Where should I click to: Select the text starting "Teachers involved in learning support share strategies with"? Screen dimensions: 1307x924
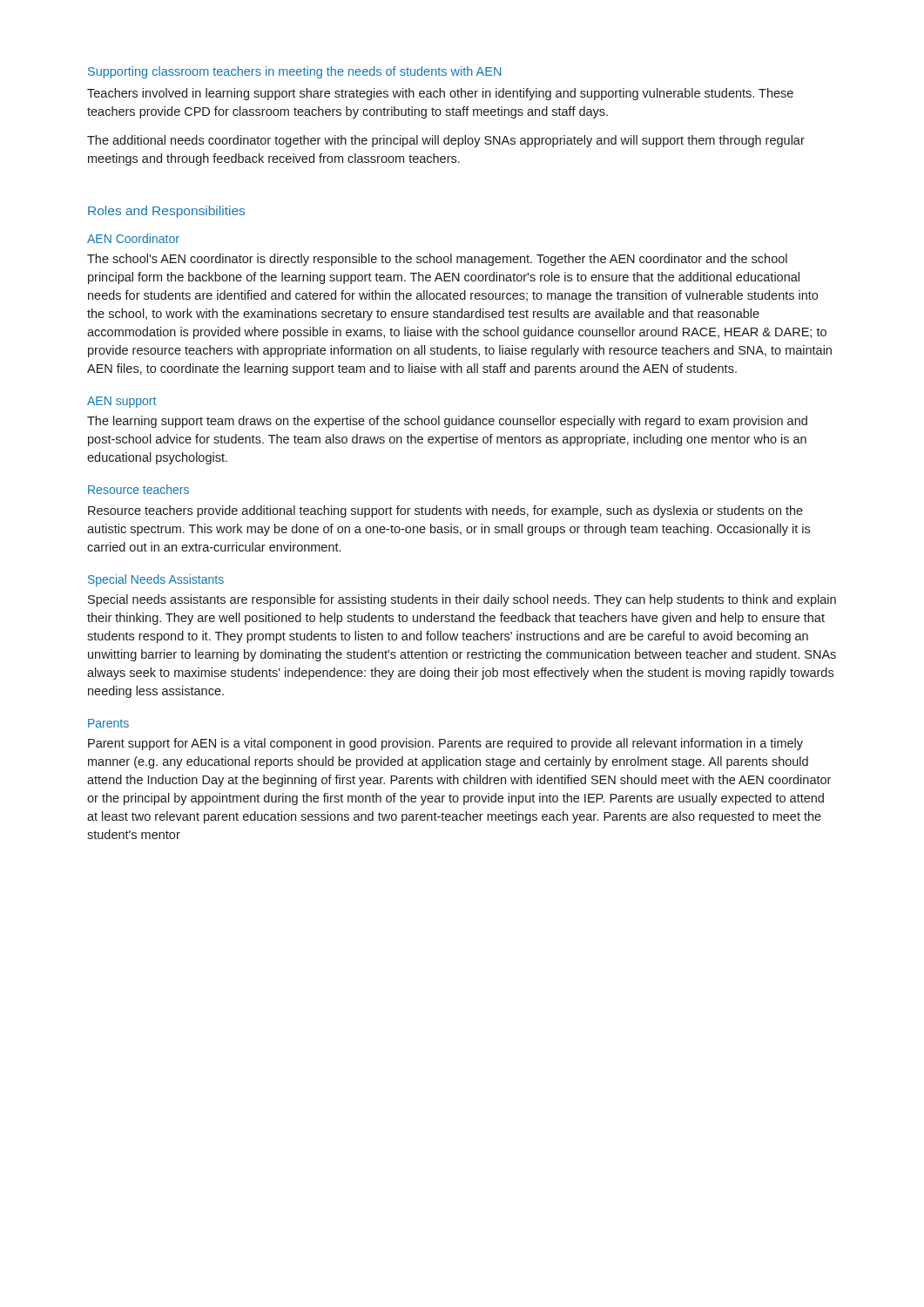click(462, 103)
